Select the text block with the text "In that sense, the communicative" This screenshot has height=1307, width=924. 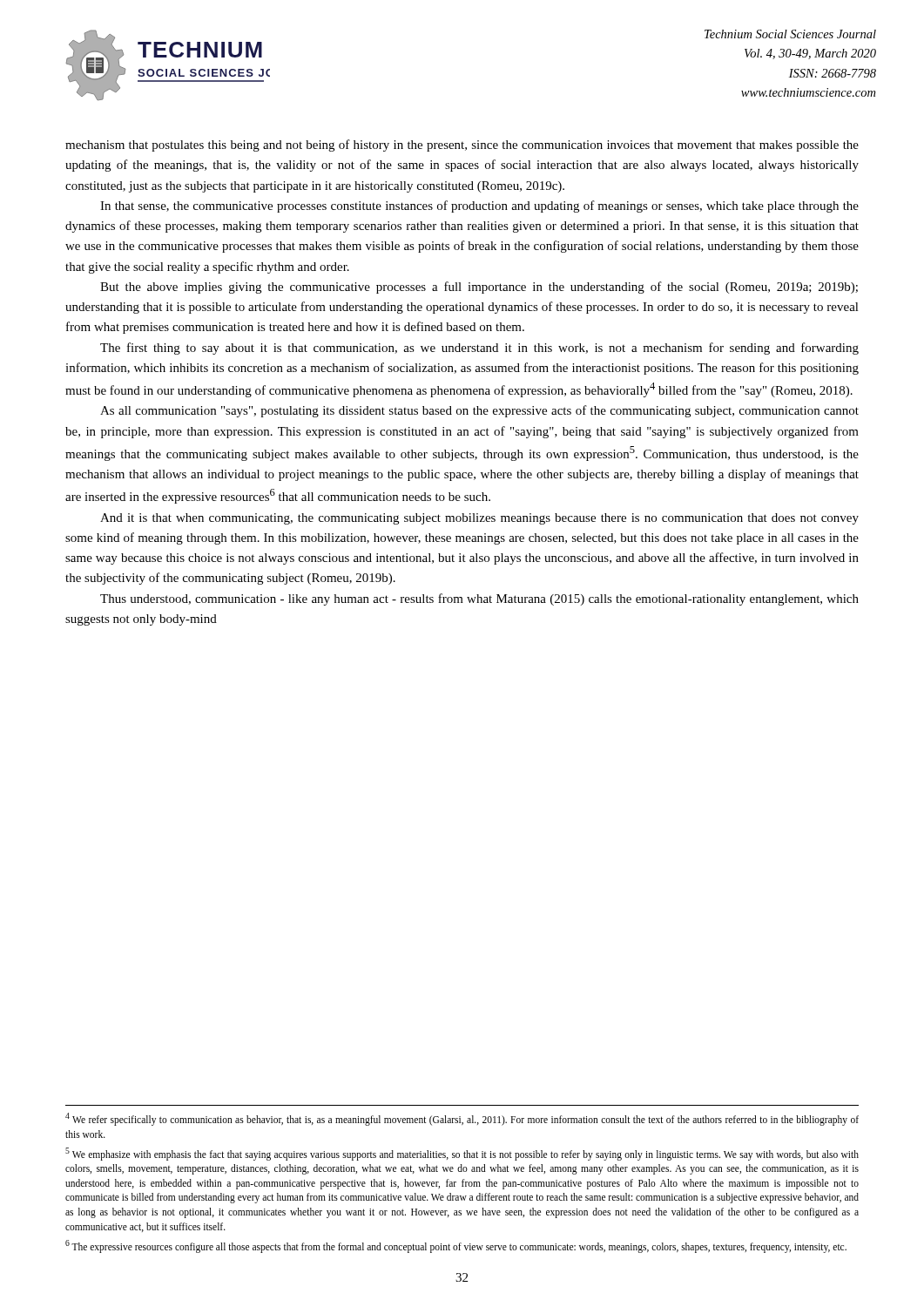(x=462, y=236)
